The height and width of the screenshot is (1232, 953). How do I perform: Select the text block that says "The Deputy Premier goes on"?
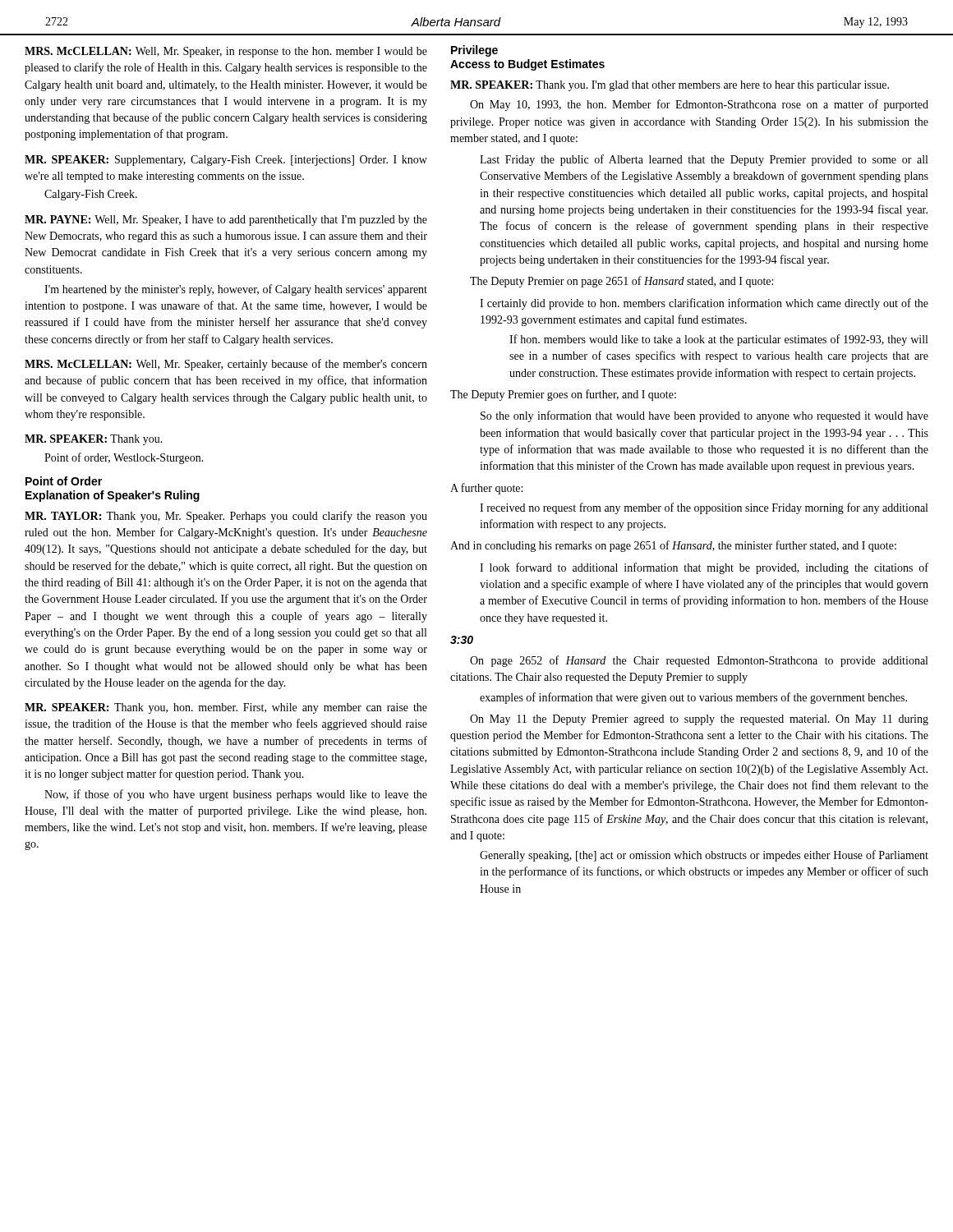pos(563,395)
